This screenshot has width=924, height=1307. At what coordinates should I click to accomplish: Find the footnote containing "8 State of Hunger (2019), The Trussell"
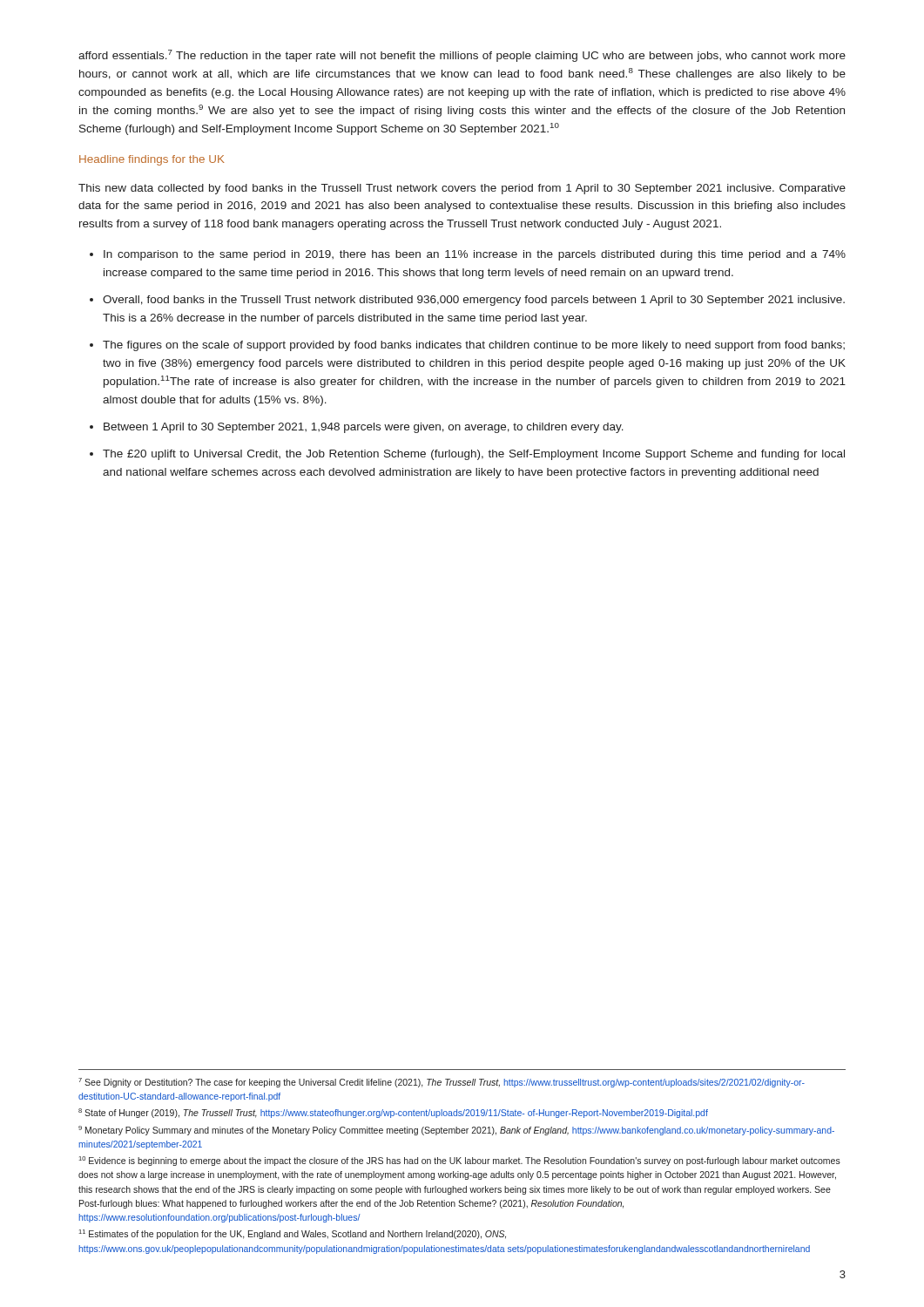pyautogui.click(x=462, y=1113)
